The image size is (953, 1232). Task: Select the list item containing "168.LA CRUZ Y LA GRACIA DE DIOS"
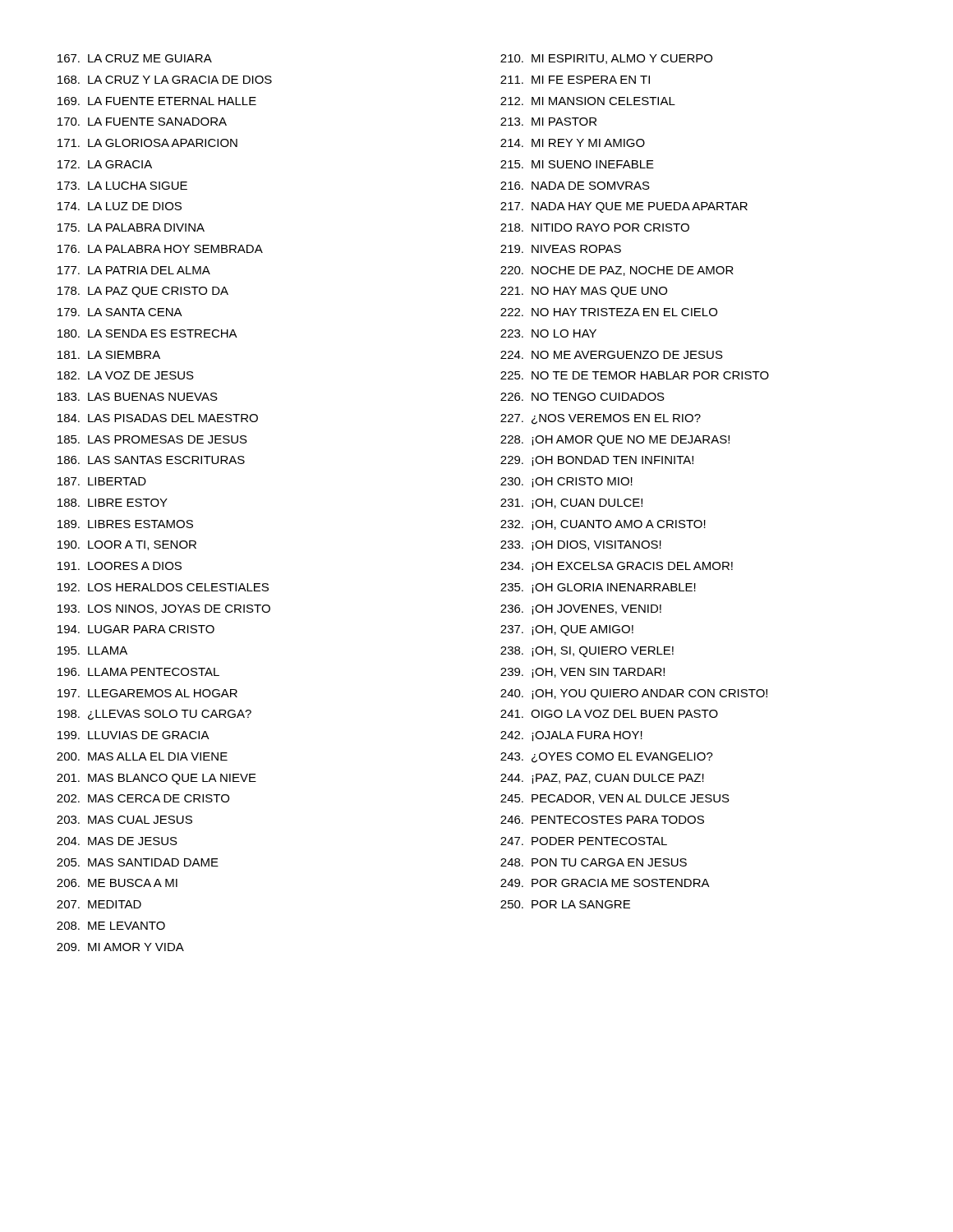click(255, 79)
